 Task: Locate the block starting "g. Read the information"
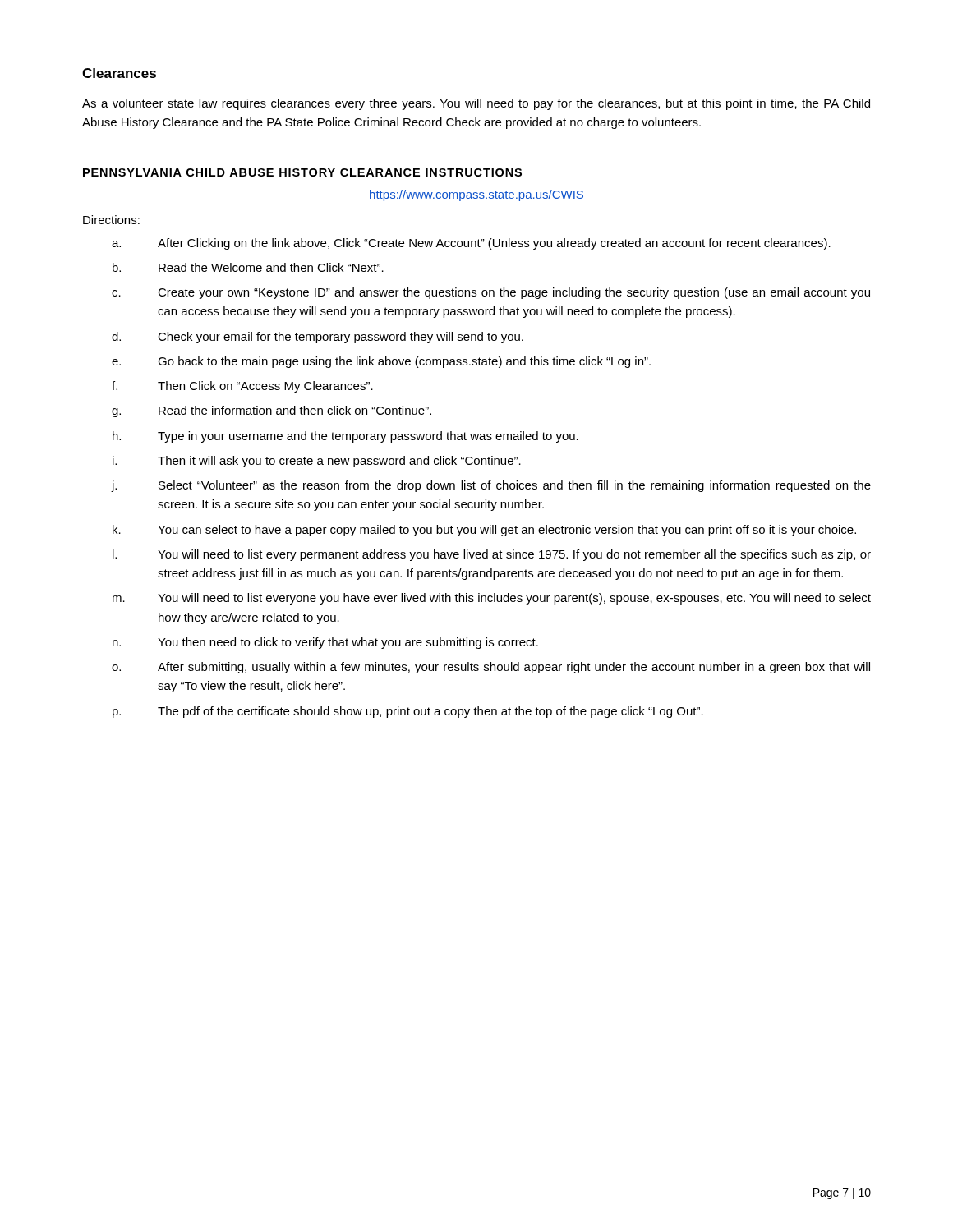tap(272, 411)
